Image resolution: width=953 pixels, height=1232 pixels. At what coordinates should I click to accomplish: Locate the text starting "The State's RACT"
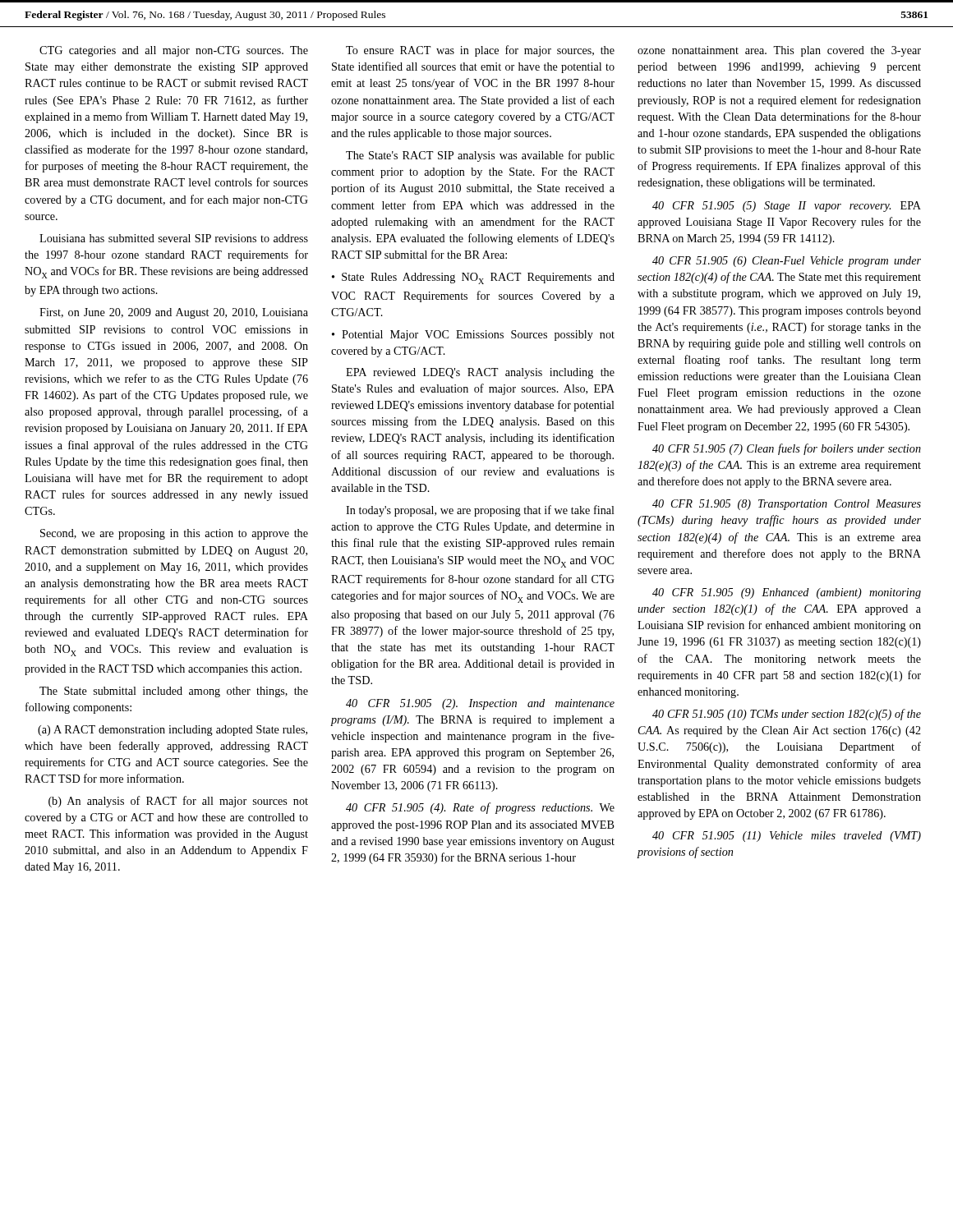473,205
